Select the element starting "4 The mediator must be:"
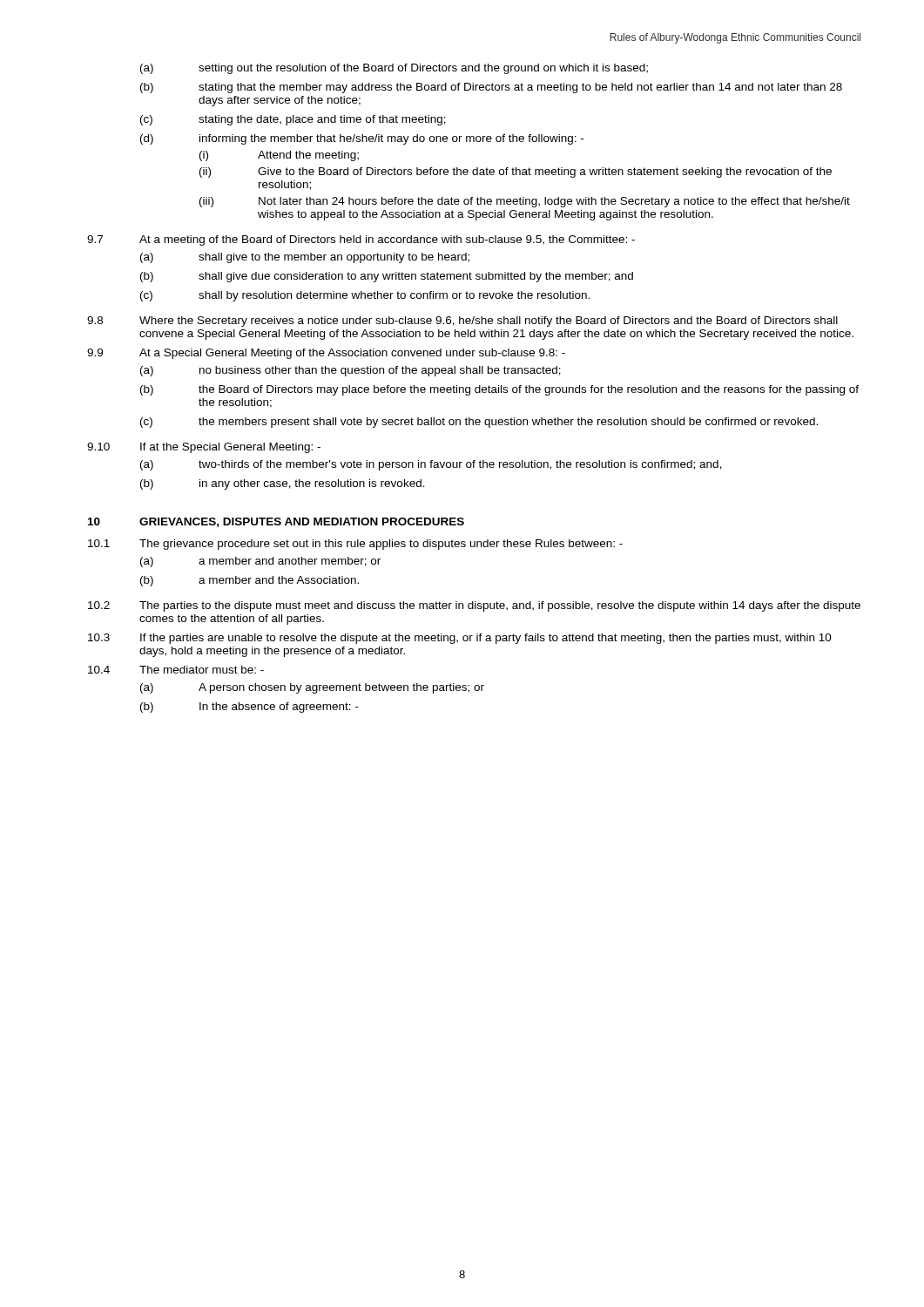Viewport: 924px width, 1307px height. click(x=474, y=691)
